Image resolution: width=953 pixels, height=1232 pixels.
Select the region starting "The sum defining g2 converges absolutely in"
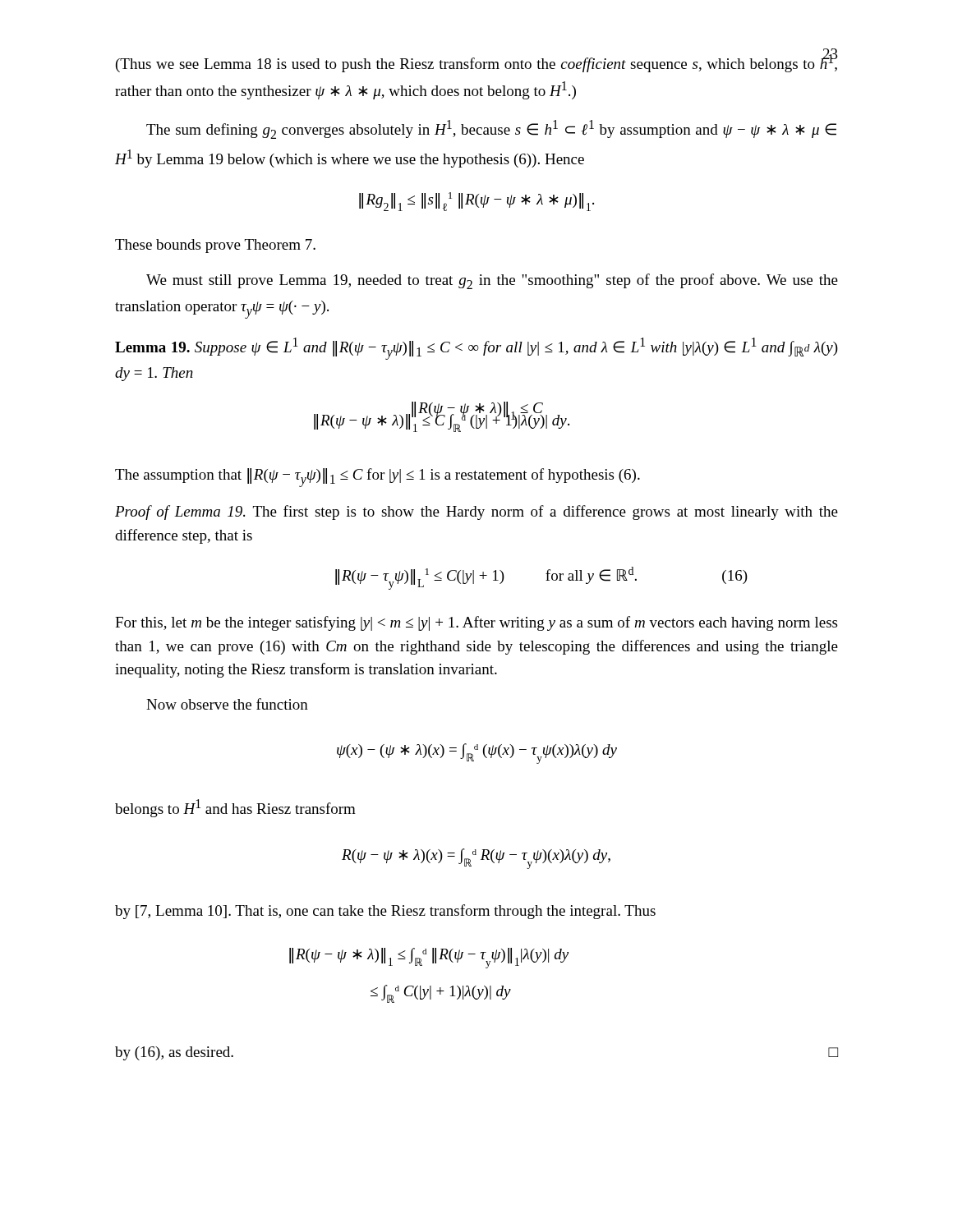point(476,143)
